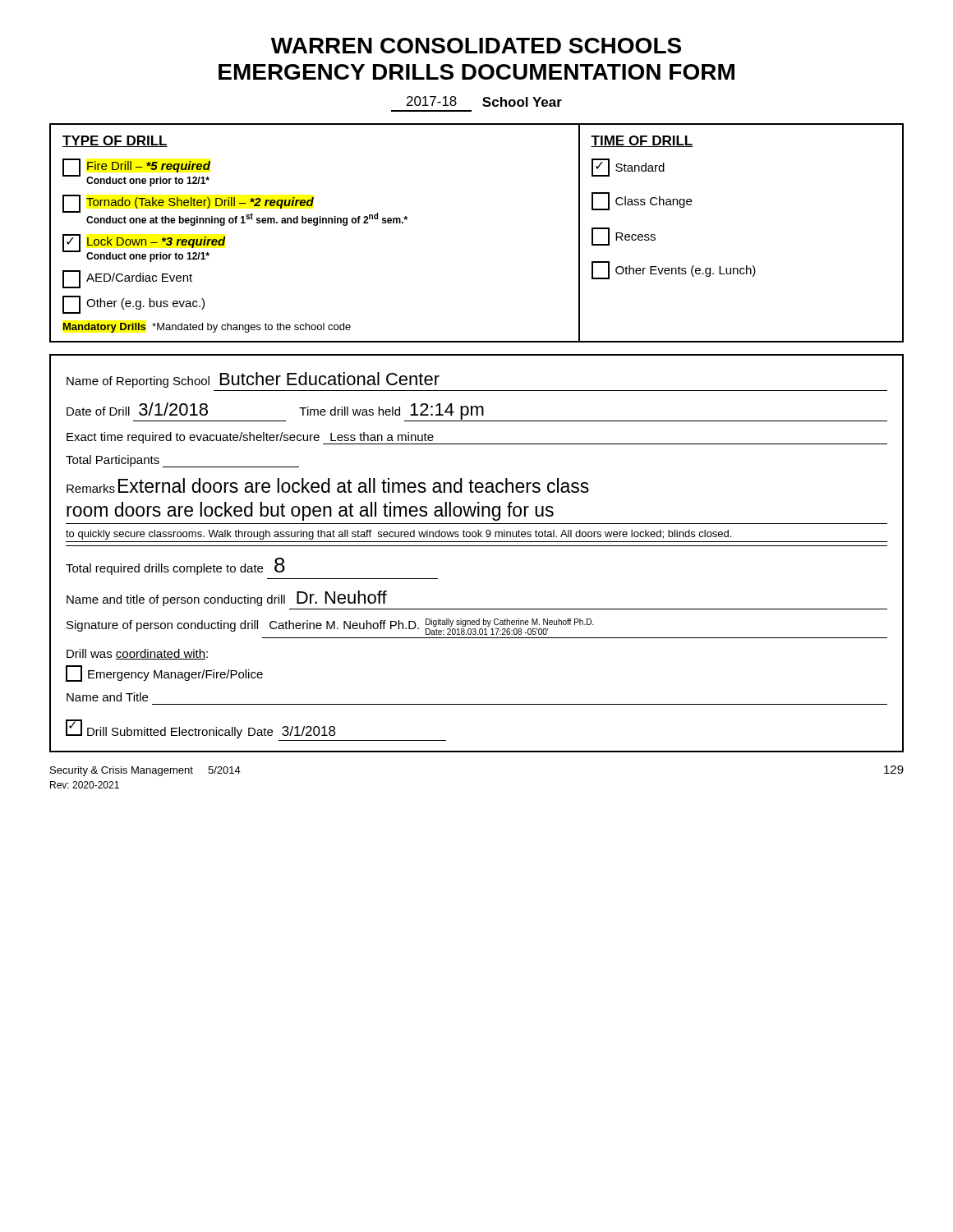Navigate to the passage starting "2017-18 School Year"
Screen dimensions: 1232x953
476,103
